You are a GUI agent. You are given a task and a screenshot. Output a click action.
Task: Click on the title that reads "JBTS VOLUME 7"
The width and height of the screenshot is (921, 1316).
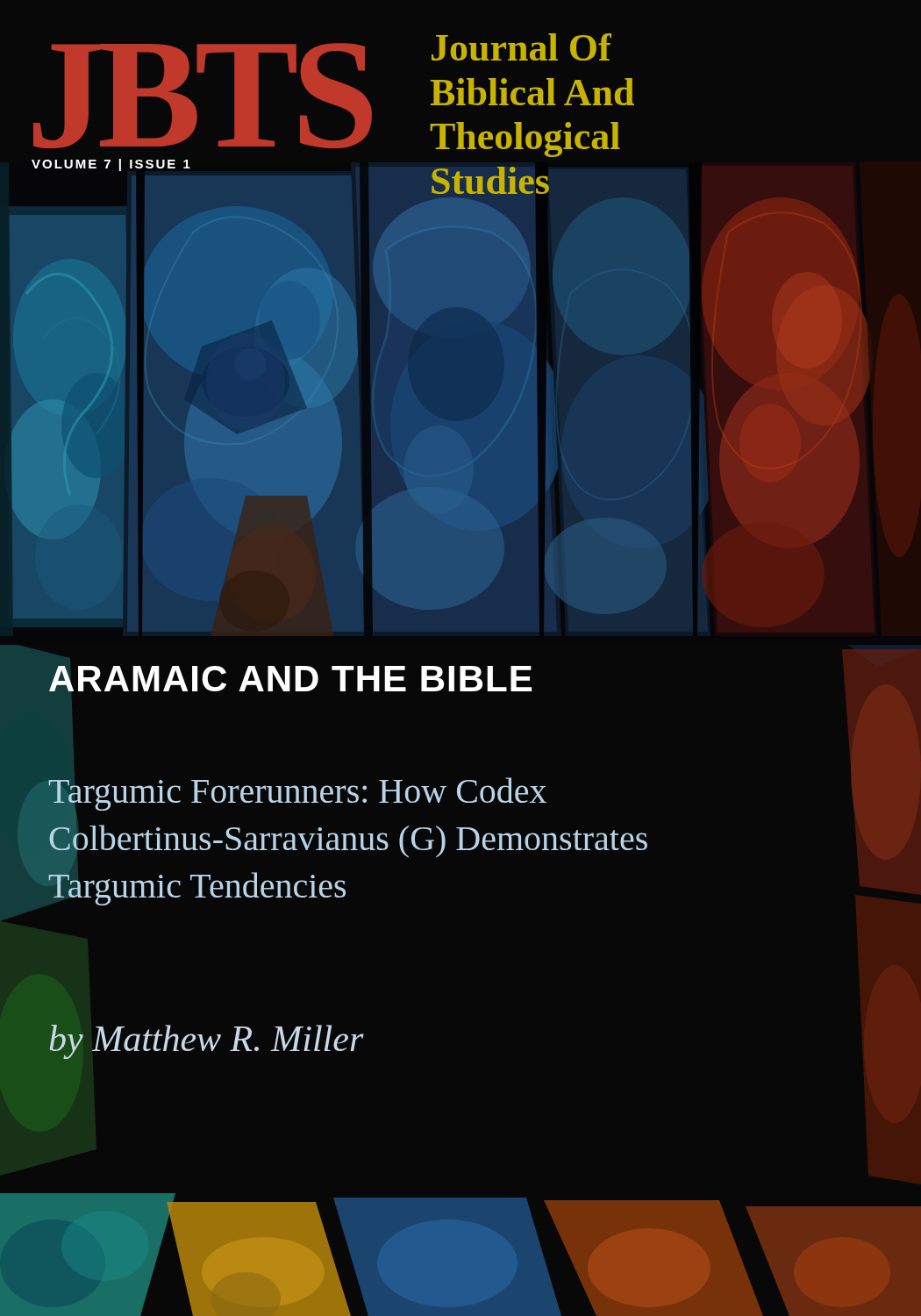click(x=199, y=93)
